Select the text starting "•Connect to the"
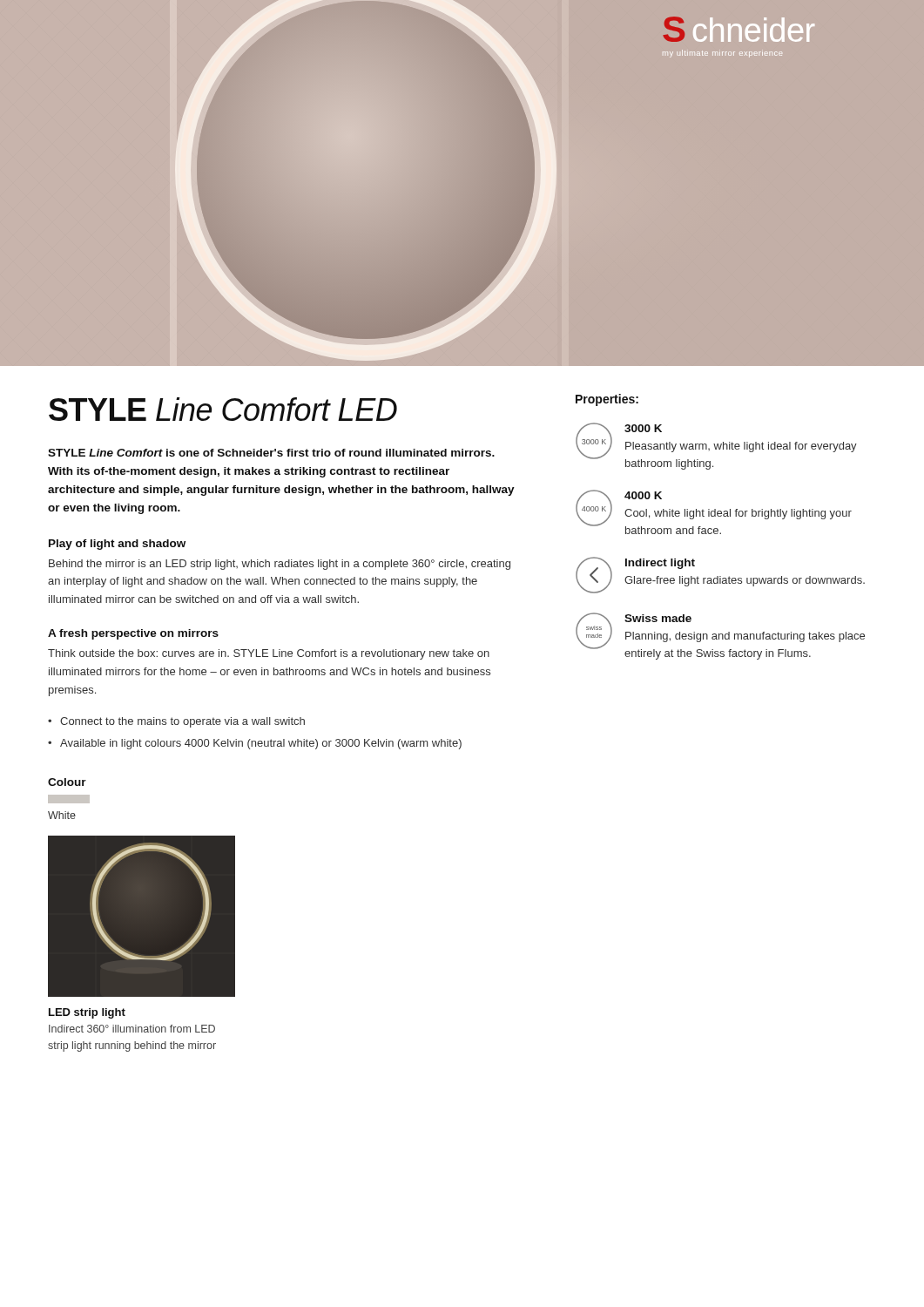The height and width of the screenshot is (1307, 924). [x=177, y=722]
